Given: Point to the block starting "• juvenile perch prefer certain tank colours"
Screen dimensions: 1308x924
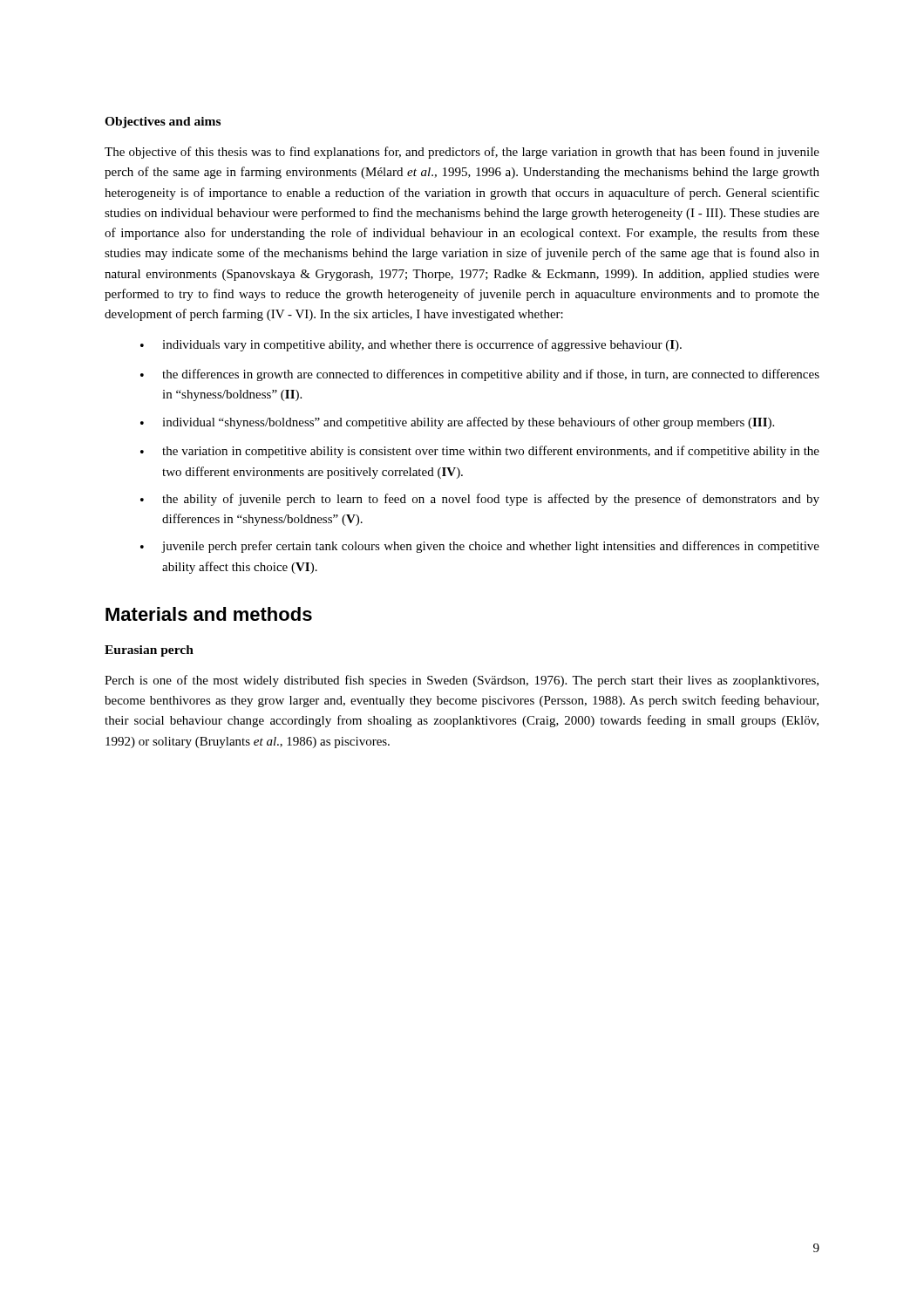Looking at the screenshot, I should pyautogui.click(x=479, y=557).
